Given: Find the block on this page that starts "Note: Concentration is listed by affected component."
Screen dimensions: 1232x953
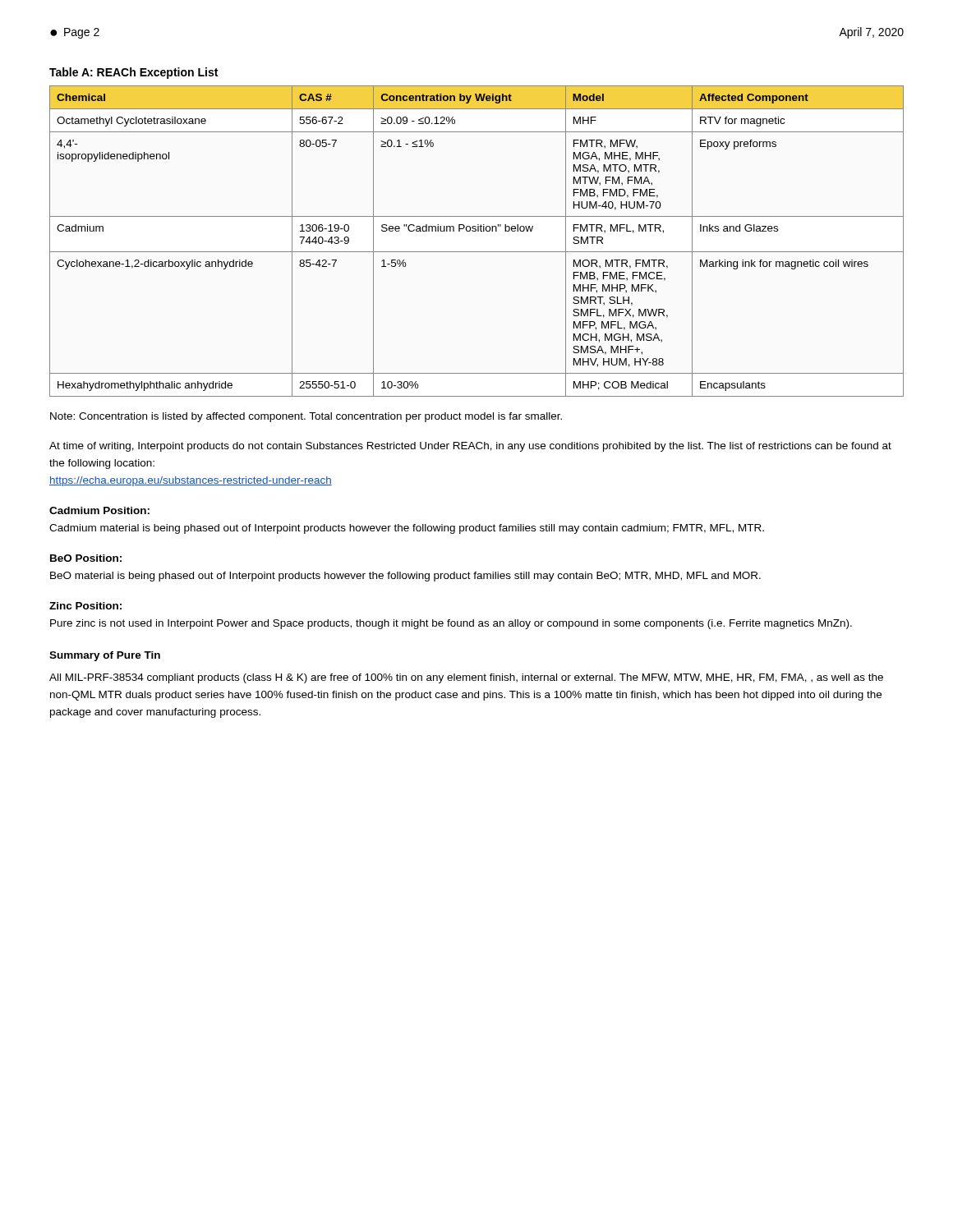Looking at the screenshot, I should 306,416.
